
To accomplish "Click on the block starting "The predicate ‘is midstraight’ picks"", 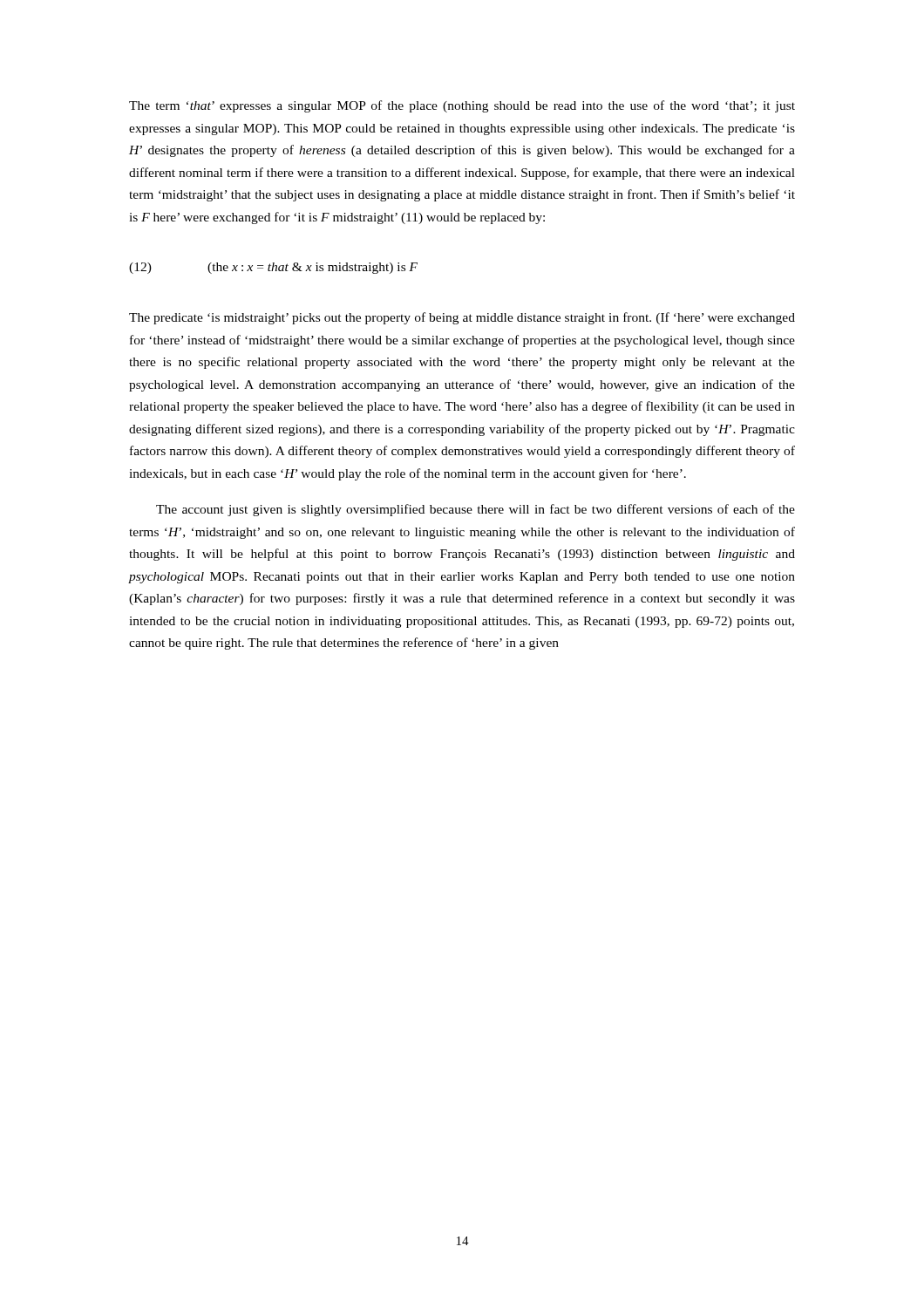I will [462, 395].
